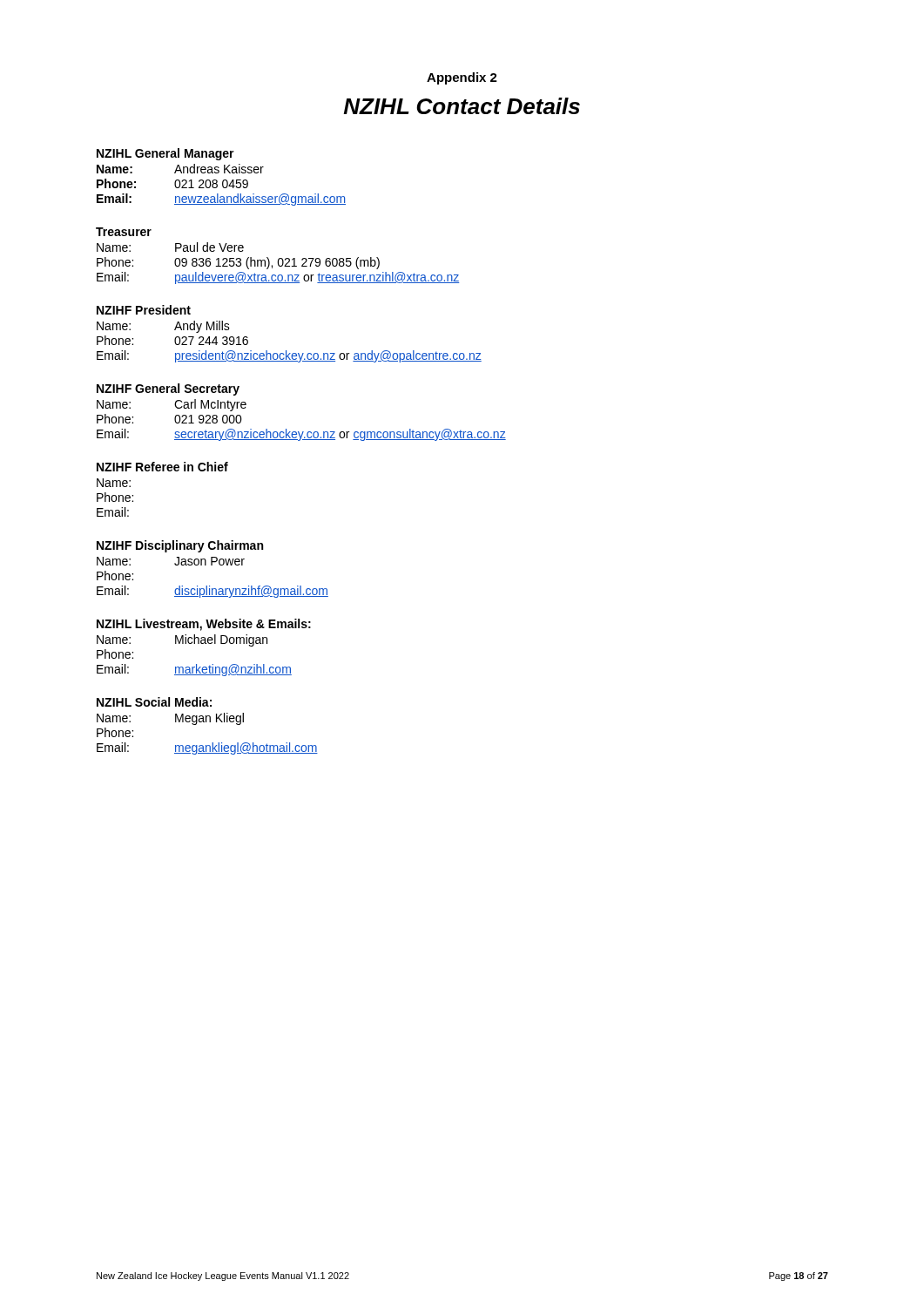Locate the block of text that opens with "Name:Paul de Vere Phone:09 836 1253 (hm), 021"
Screen dimensions: 1307x924
click(278, 263)
